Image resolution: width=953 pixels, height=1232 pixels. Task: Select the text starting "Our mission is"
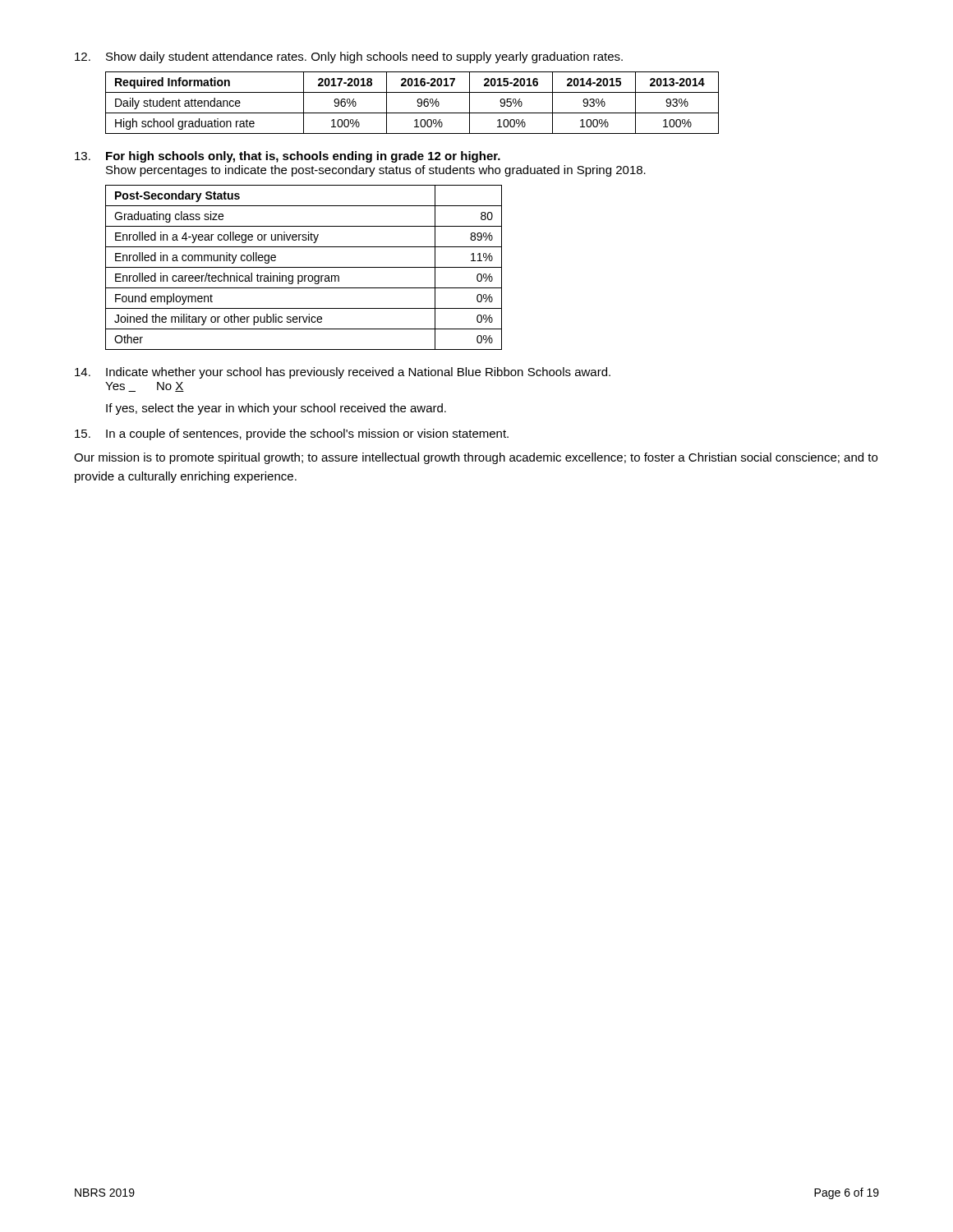coord(476,466)
